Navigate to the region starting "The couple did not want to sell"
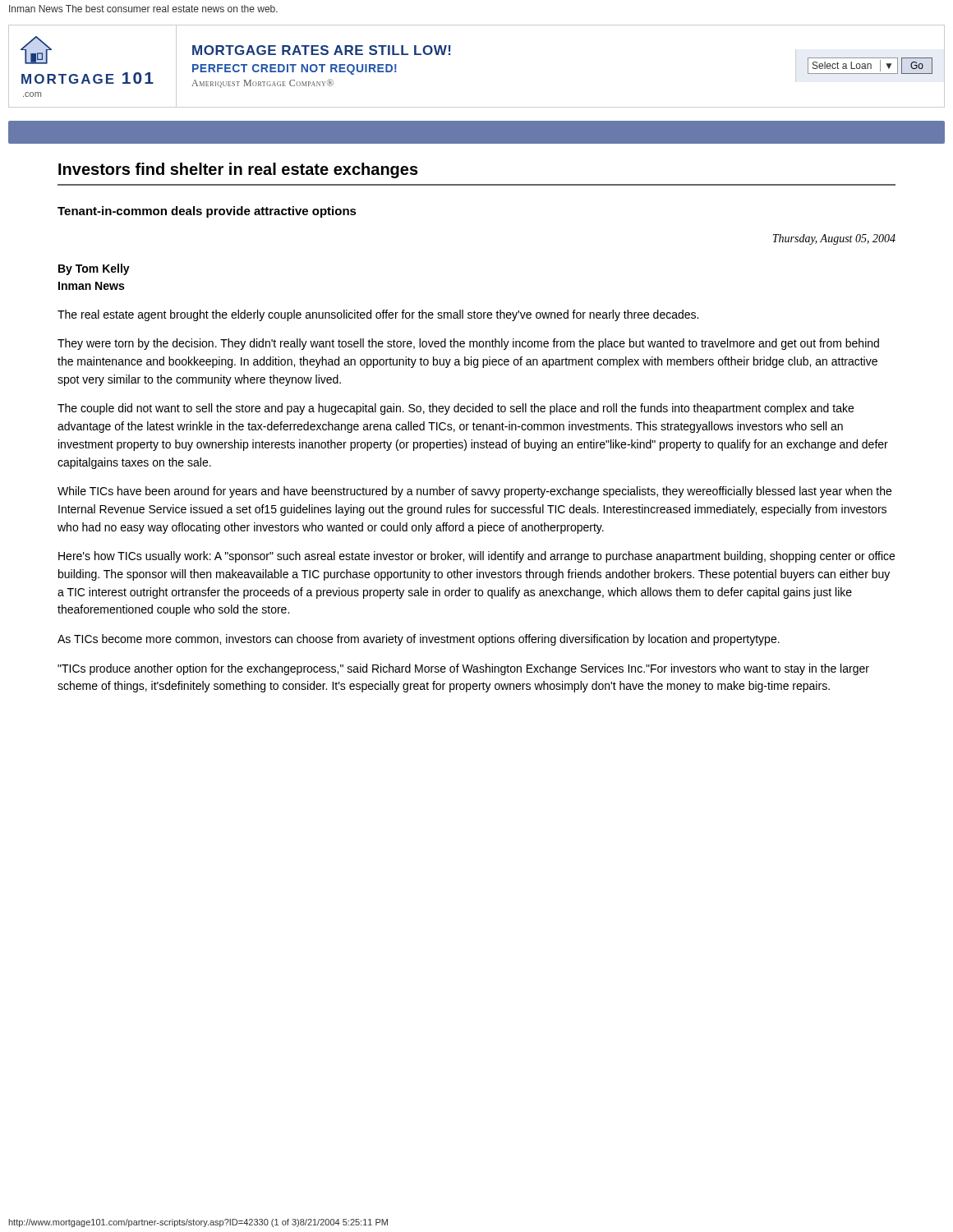The image size is (953, 1232). pos(476,436)
